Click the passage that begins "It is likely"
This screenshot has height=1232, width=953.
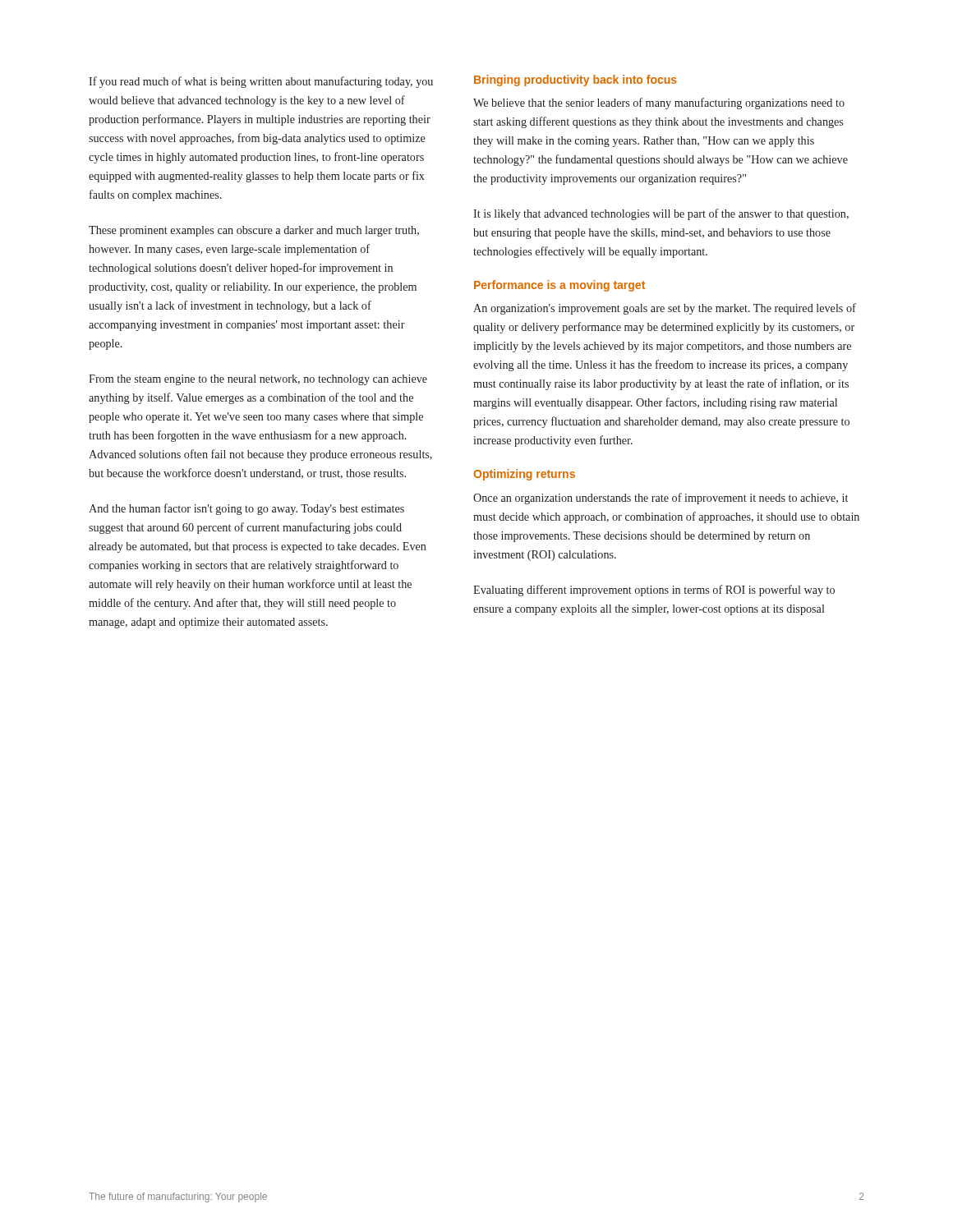point(661,233)
